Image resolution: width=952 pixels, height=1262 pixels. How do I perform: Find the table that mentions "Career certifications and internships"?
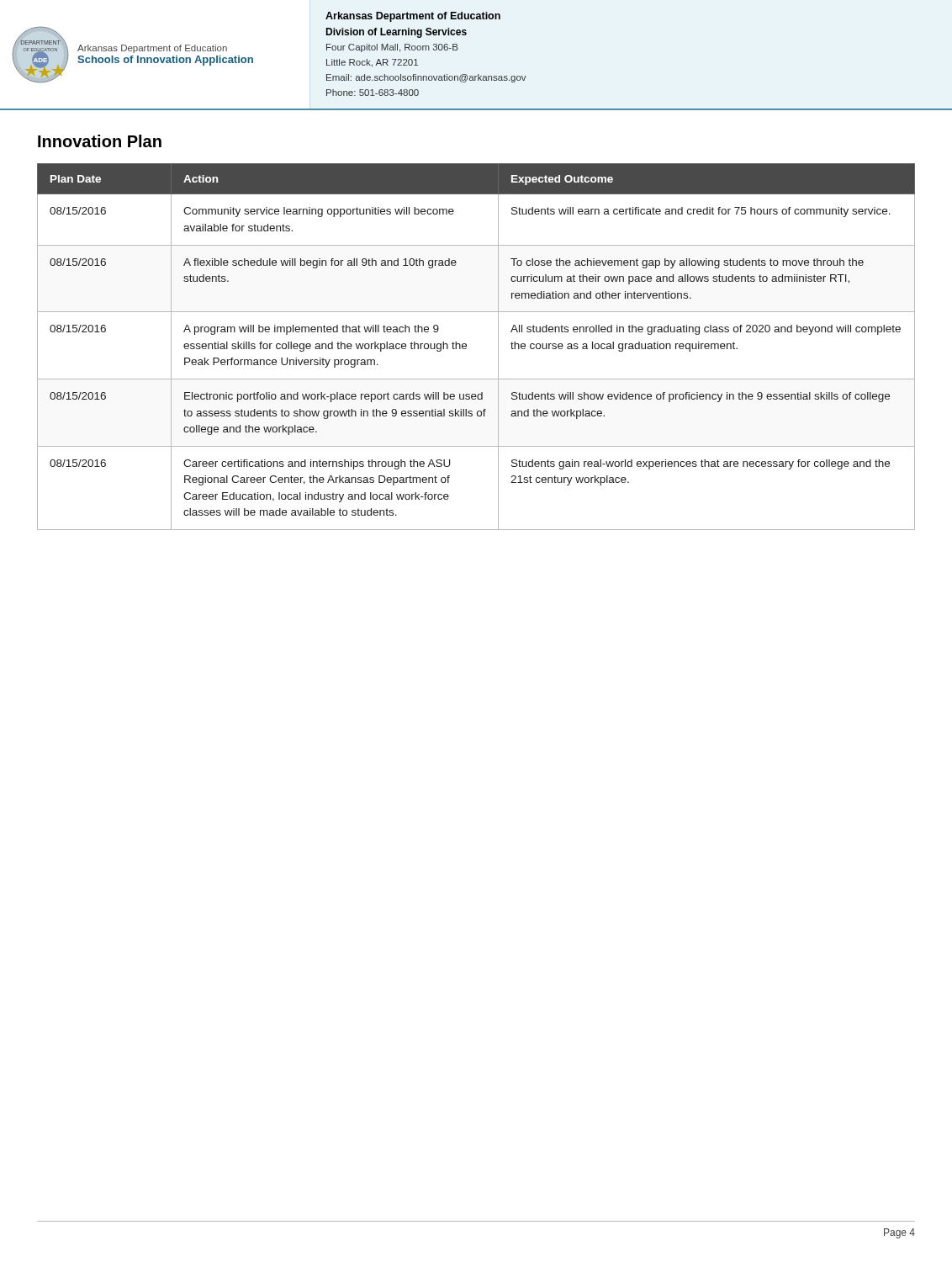[476, 347]
